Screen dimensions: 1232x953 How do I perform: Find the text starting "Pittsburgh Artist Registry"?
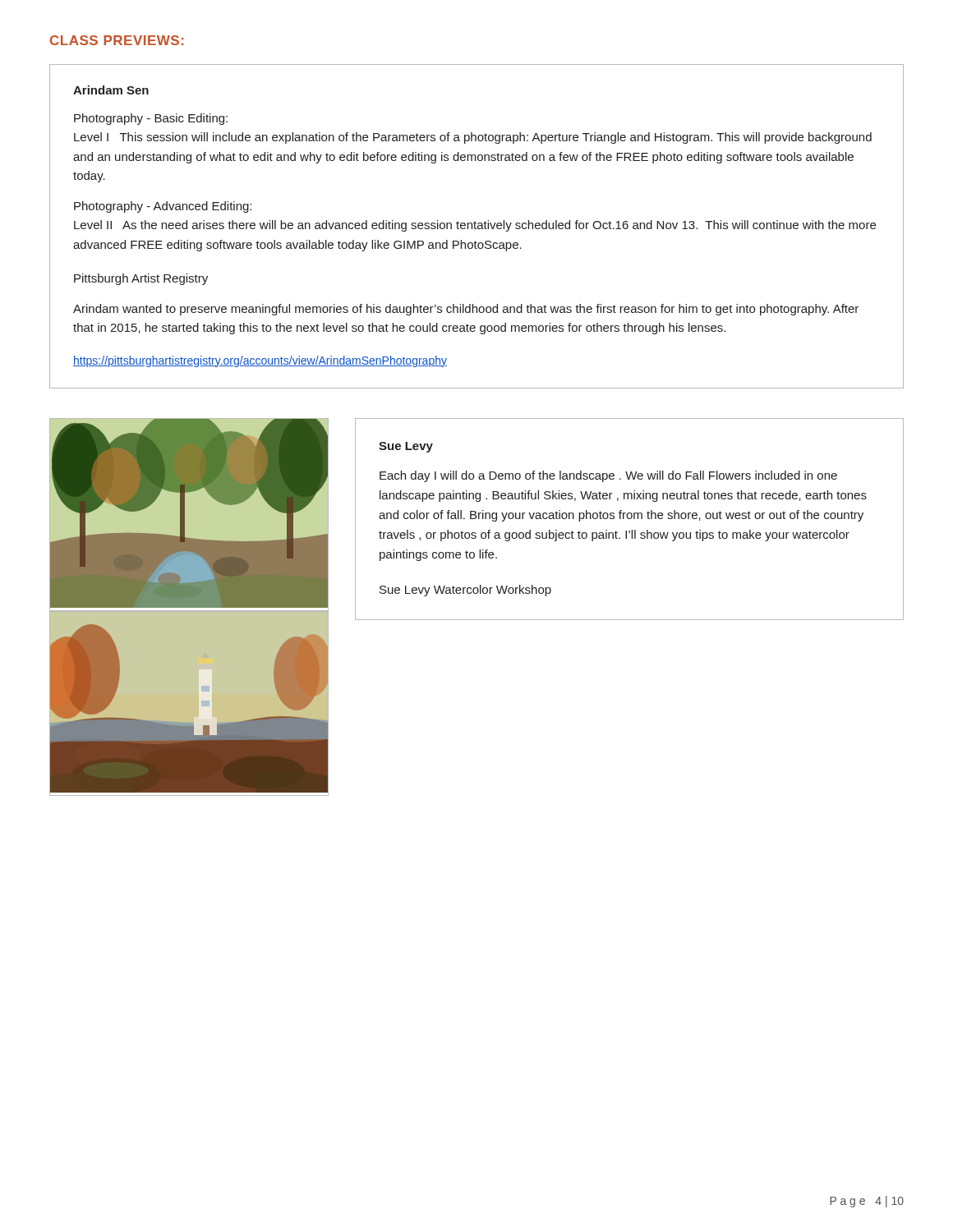pos(141,278)
